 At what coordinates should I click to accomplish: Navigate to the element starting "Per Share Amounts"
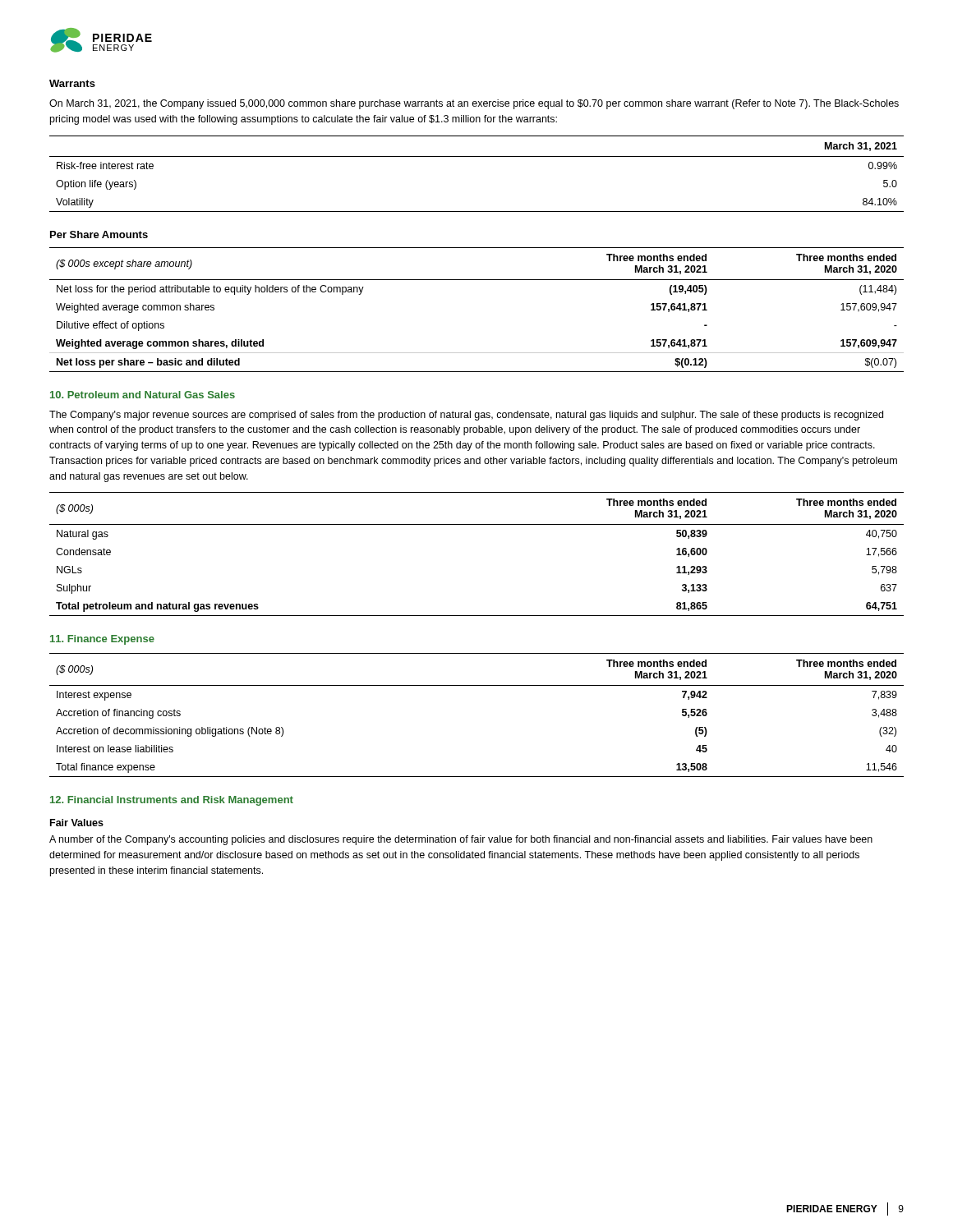(x=99, y=234)
